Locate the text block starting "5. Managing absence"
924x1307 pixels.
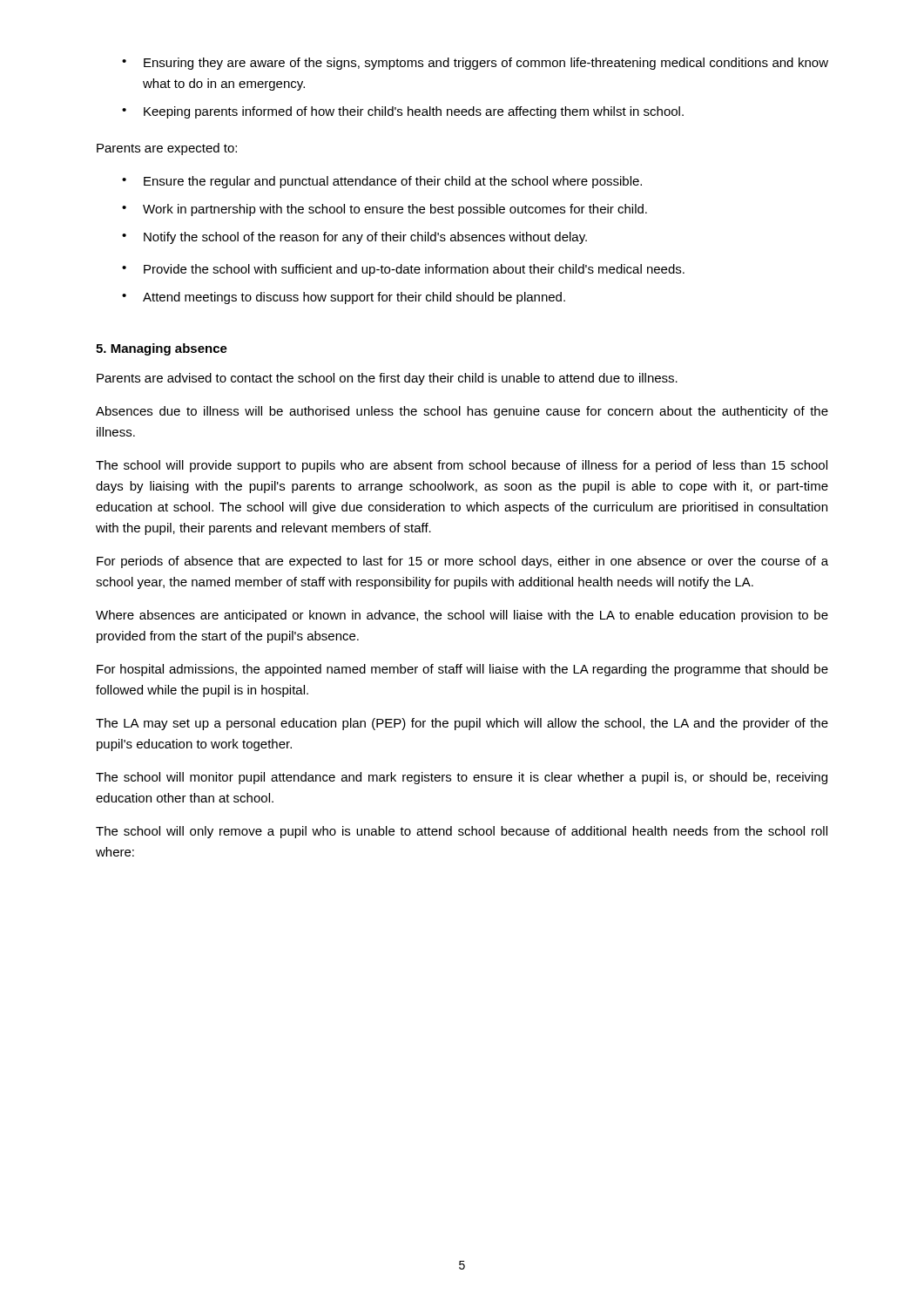162,348
